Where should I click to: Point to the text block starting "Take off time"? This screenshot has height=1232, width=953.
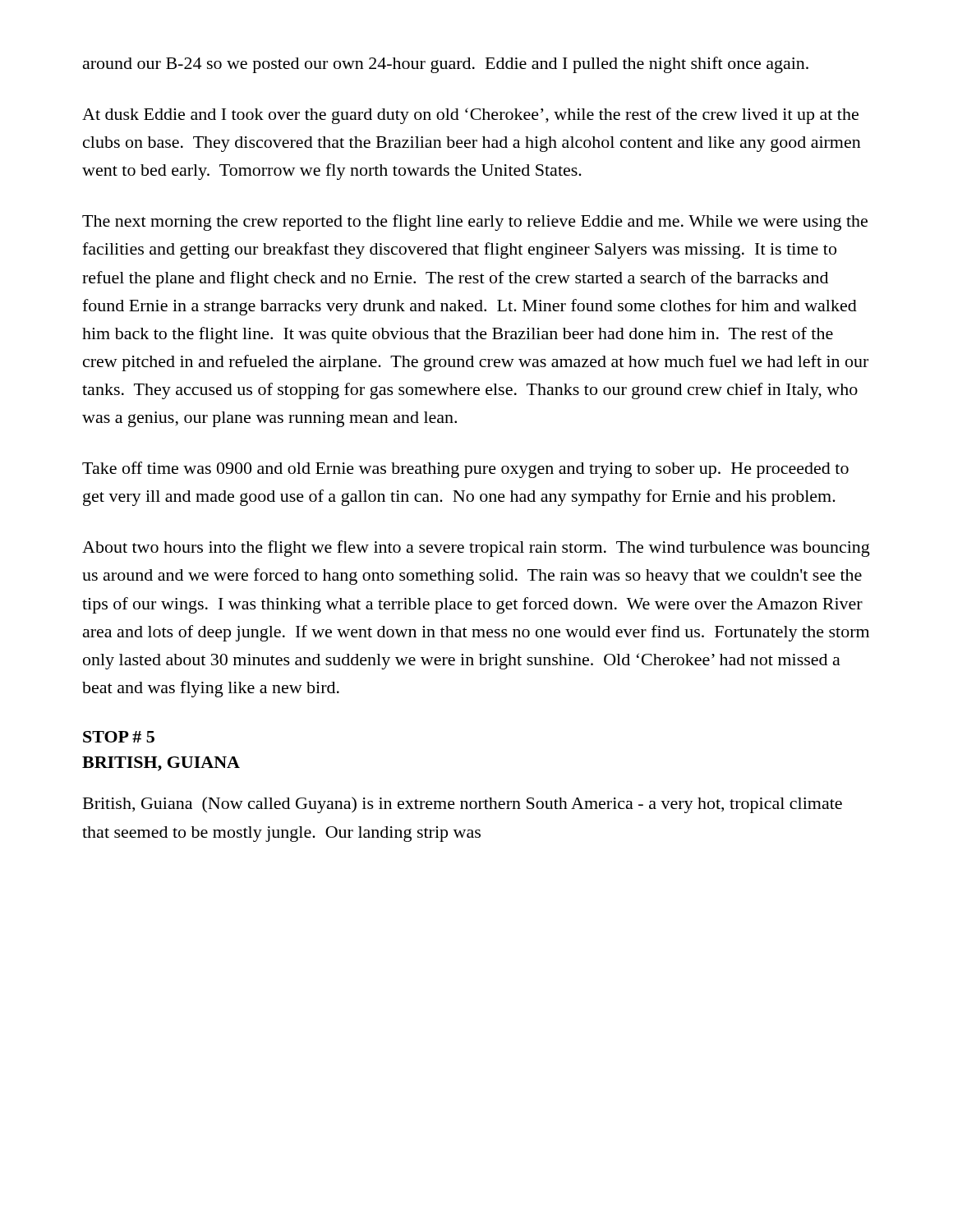click(466, 482)
